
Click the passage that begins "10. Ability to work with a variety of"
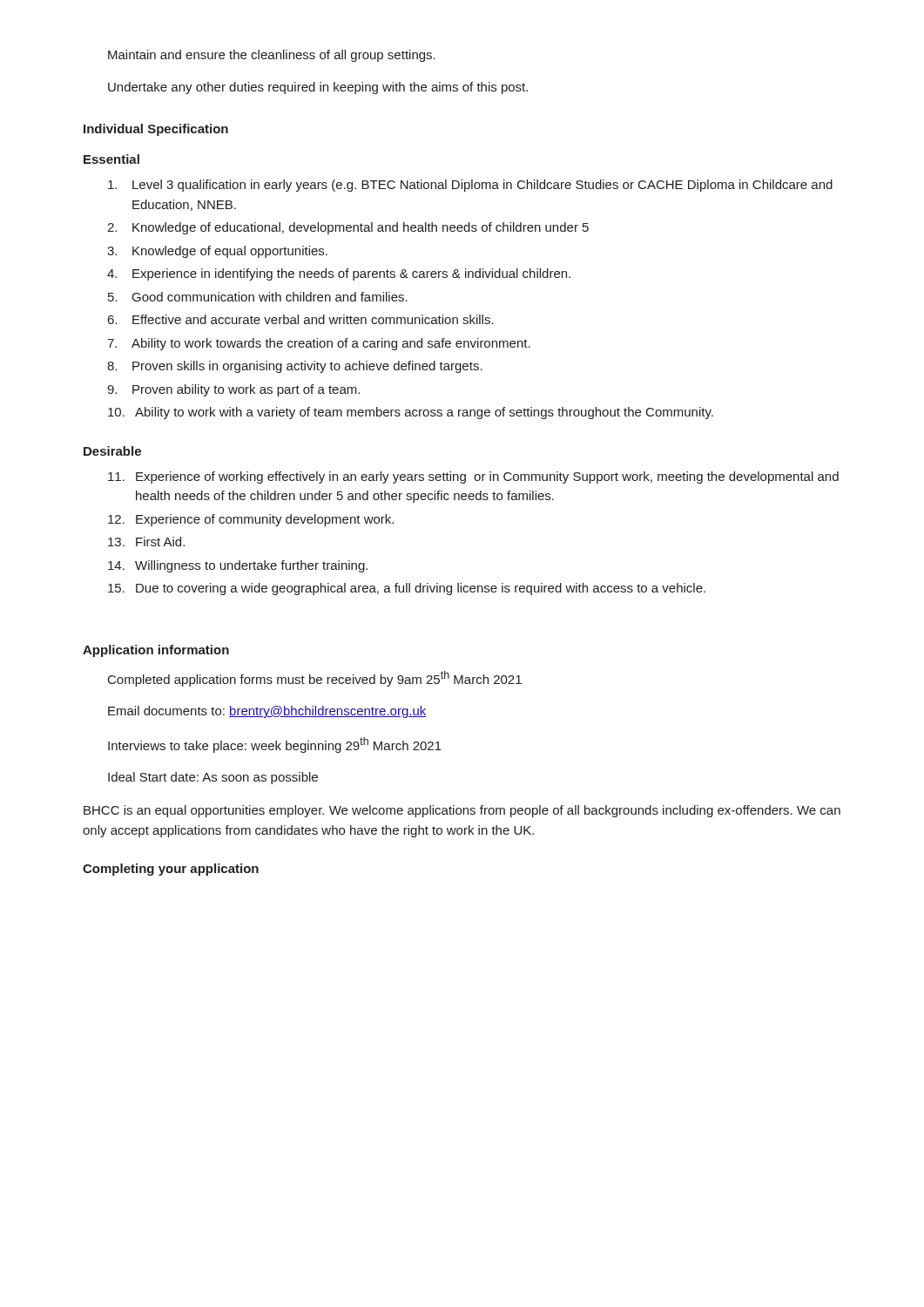[x=411, y=412]
